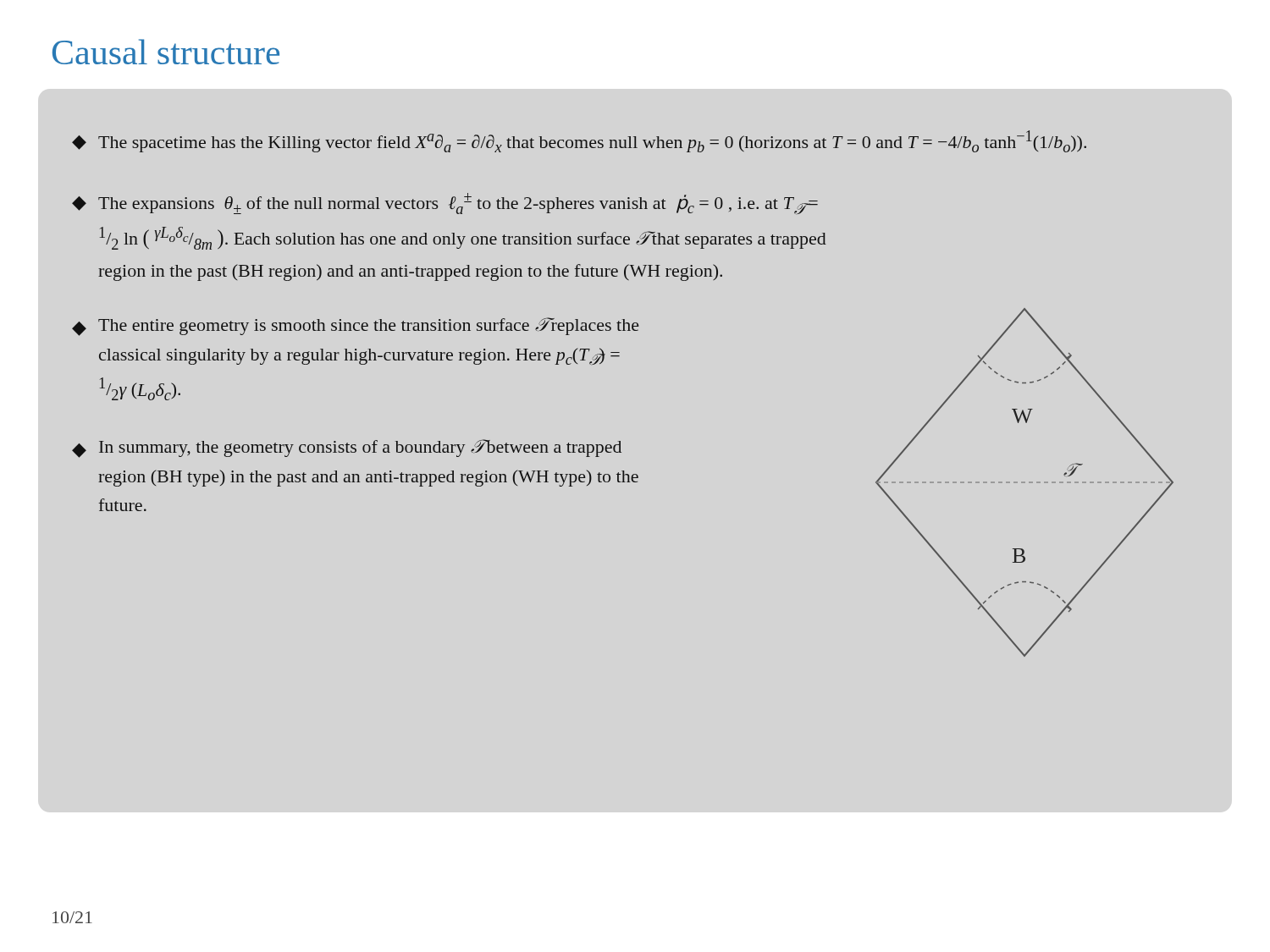Point to the block beginning "◆ The expansions θ± of the null"
Screen dimensions: 952x1270
(449, 236)
